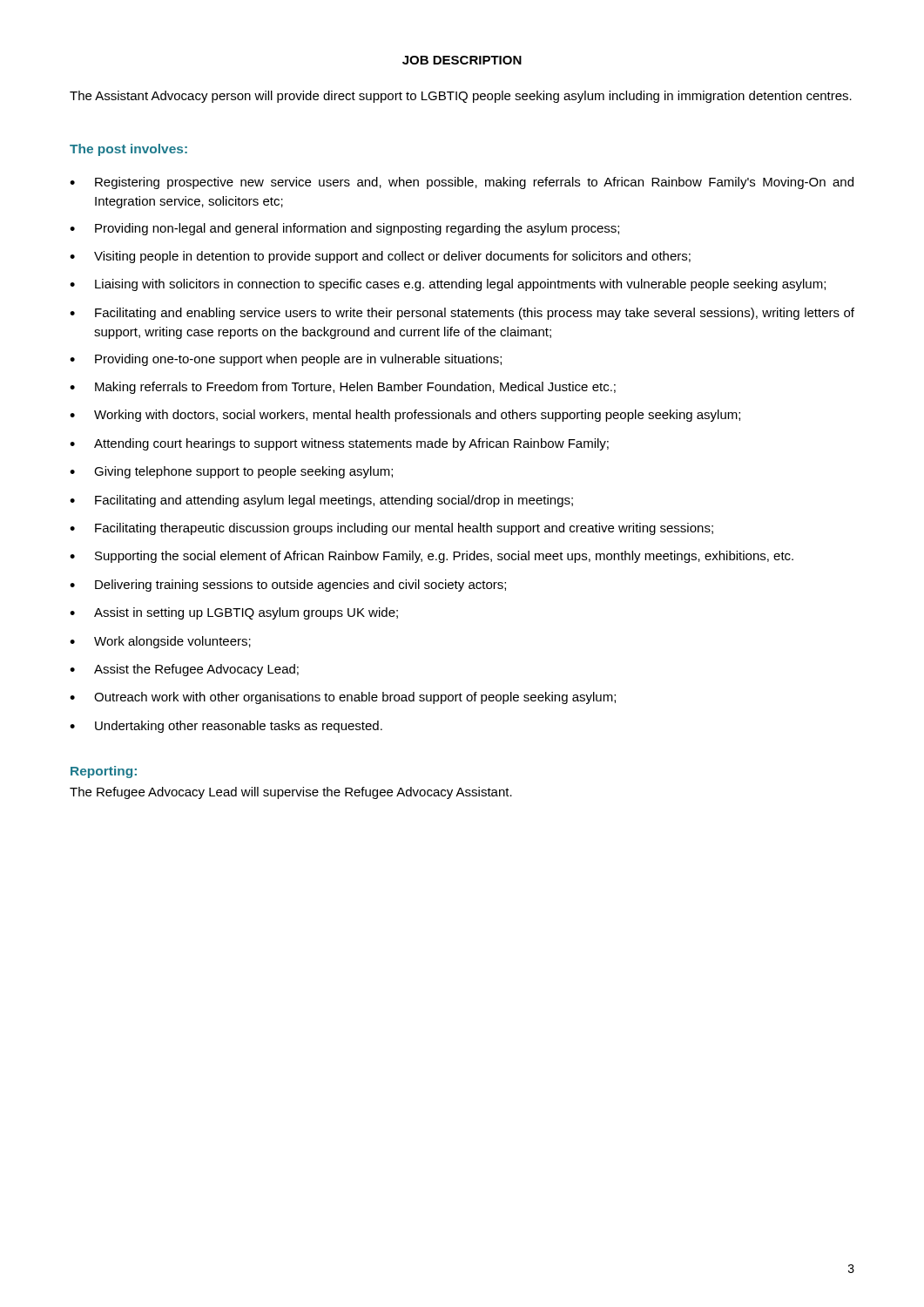The height and width of the screenshot is (1307, 924).
Task: Locate the block starting "• Registering prospective new service users"
Action: click(462, 192)
